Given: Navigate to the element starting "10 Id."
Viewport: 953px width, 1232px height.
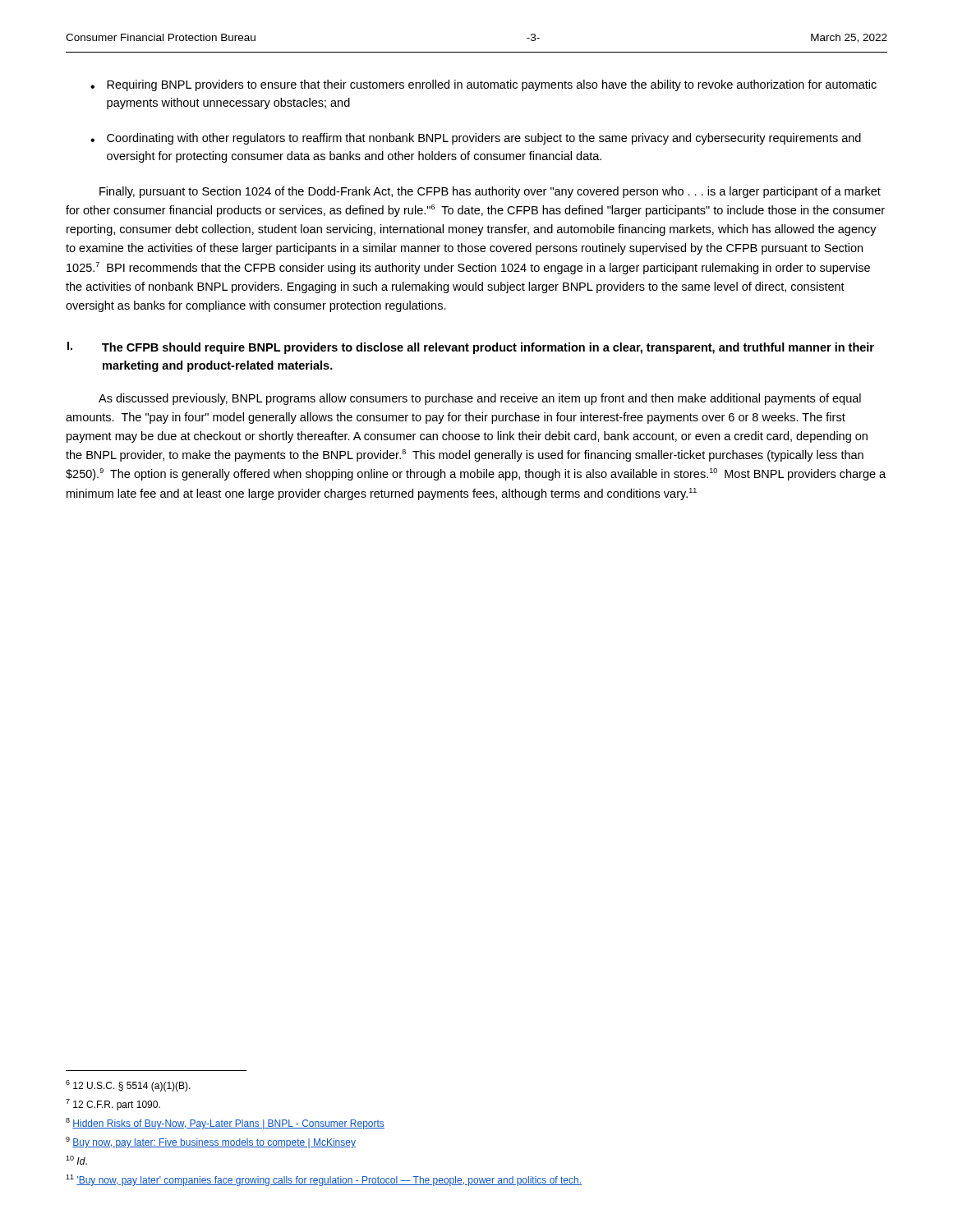Looking at the screenshot, I should [x=77, y=1161].
